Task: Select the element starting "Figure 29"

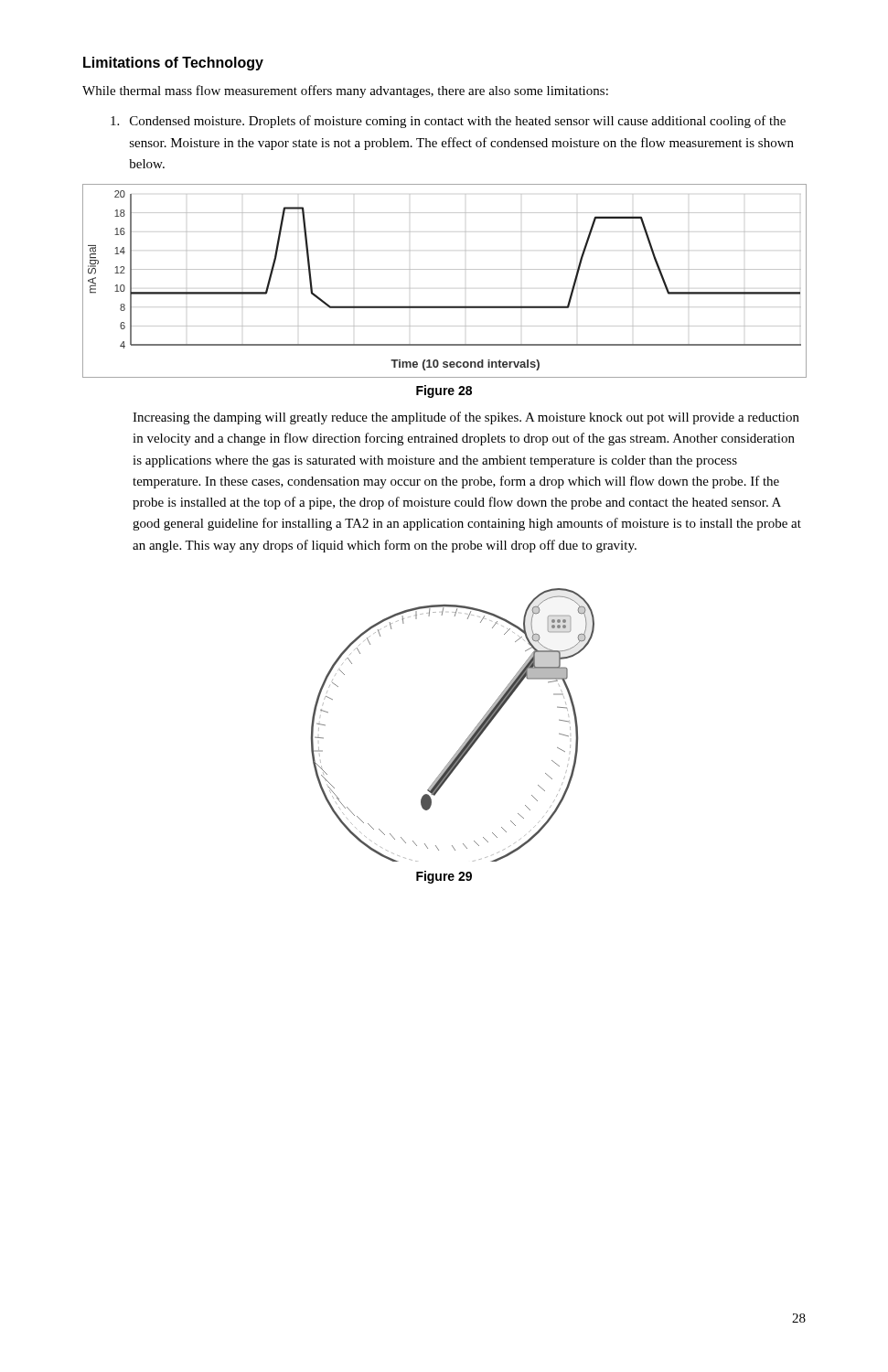Action: pos(444,876)
